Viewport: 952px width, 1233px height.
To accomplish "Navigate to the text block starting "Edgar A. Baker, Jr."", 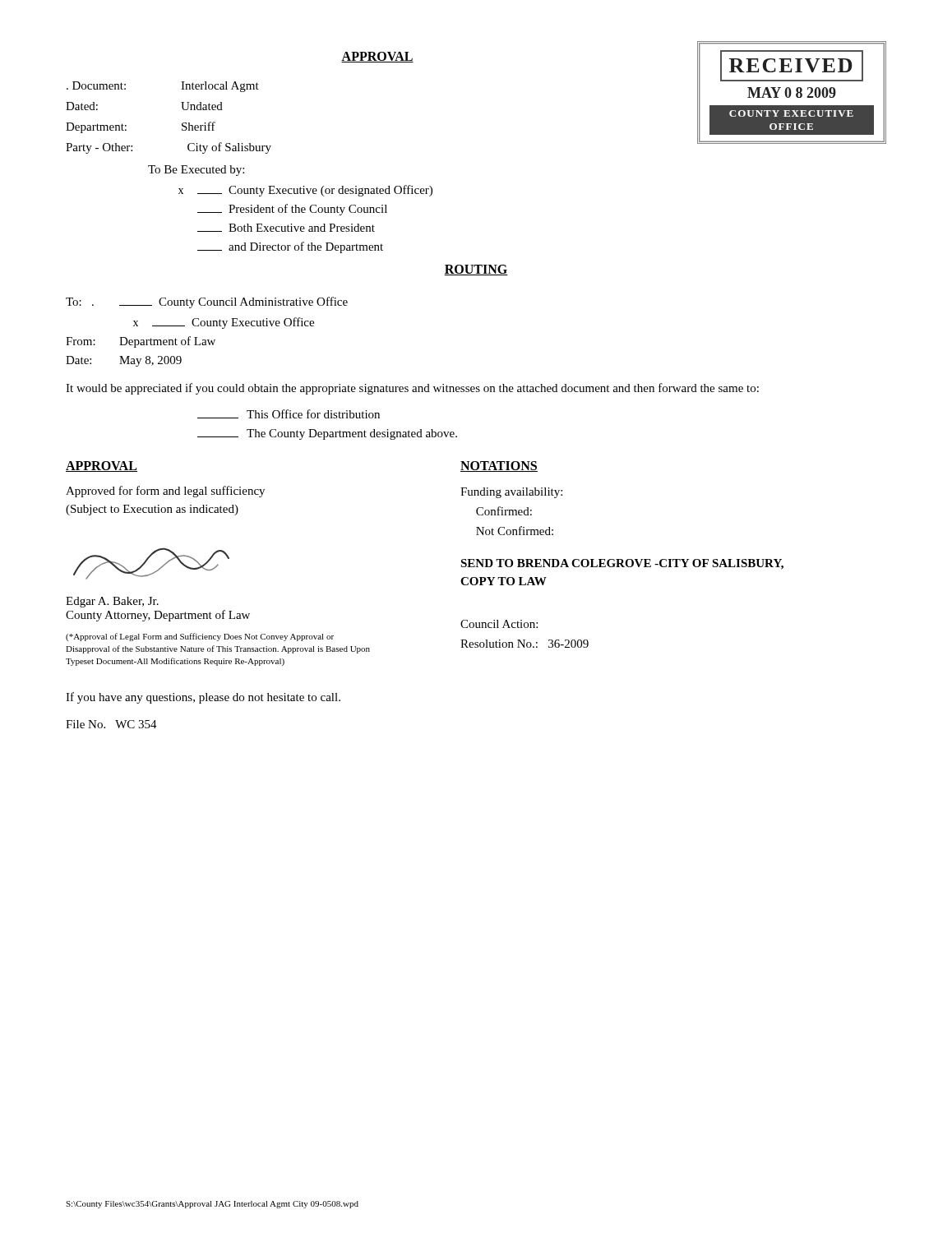I will coord(158,607).
